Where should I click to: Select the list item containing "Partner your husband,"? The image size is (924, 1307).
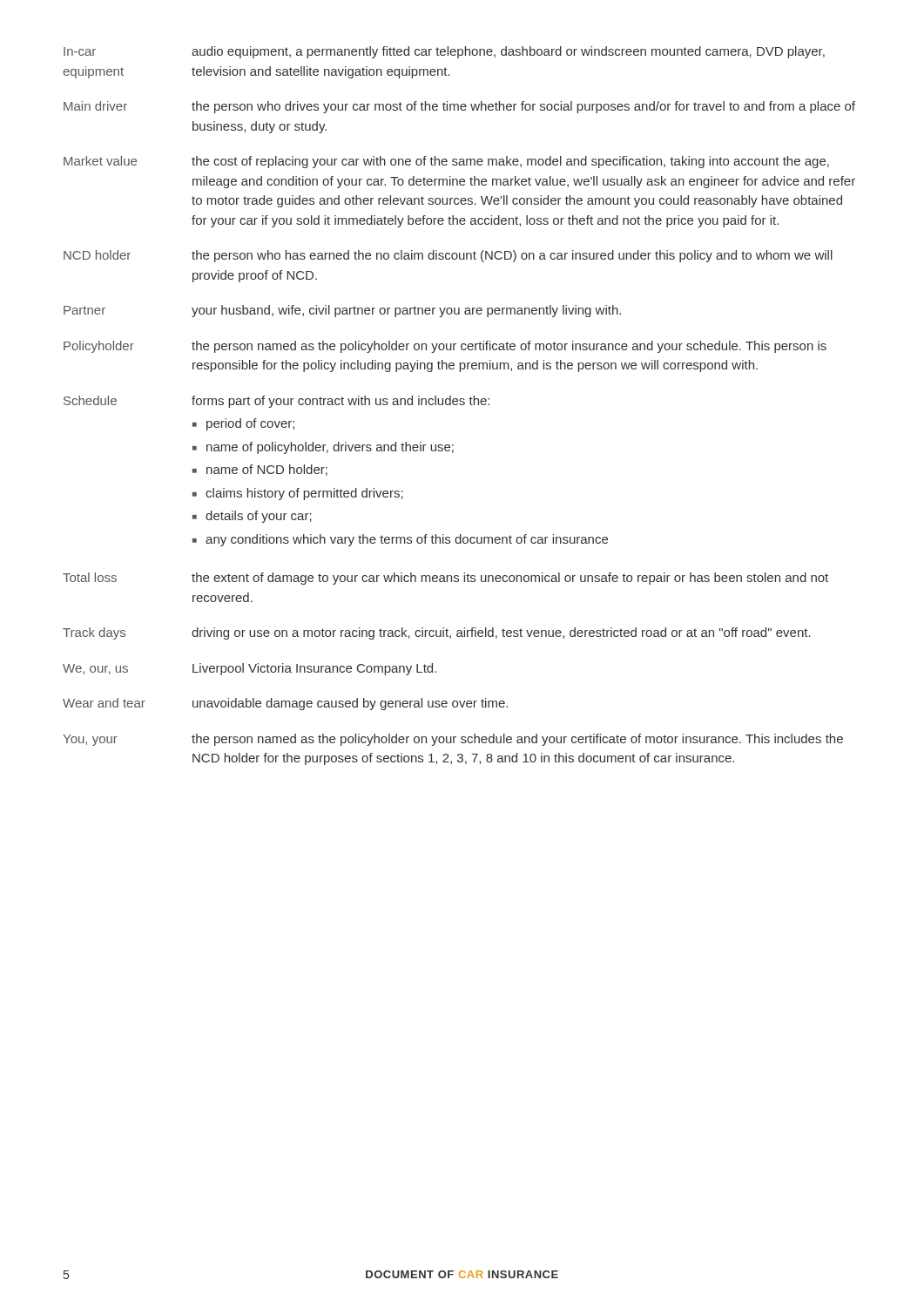462,310
